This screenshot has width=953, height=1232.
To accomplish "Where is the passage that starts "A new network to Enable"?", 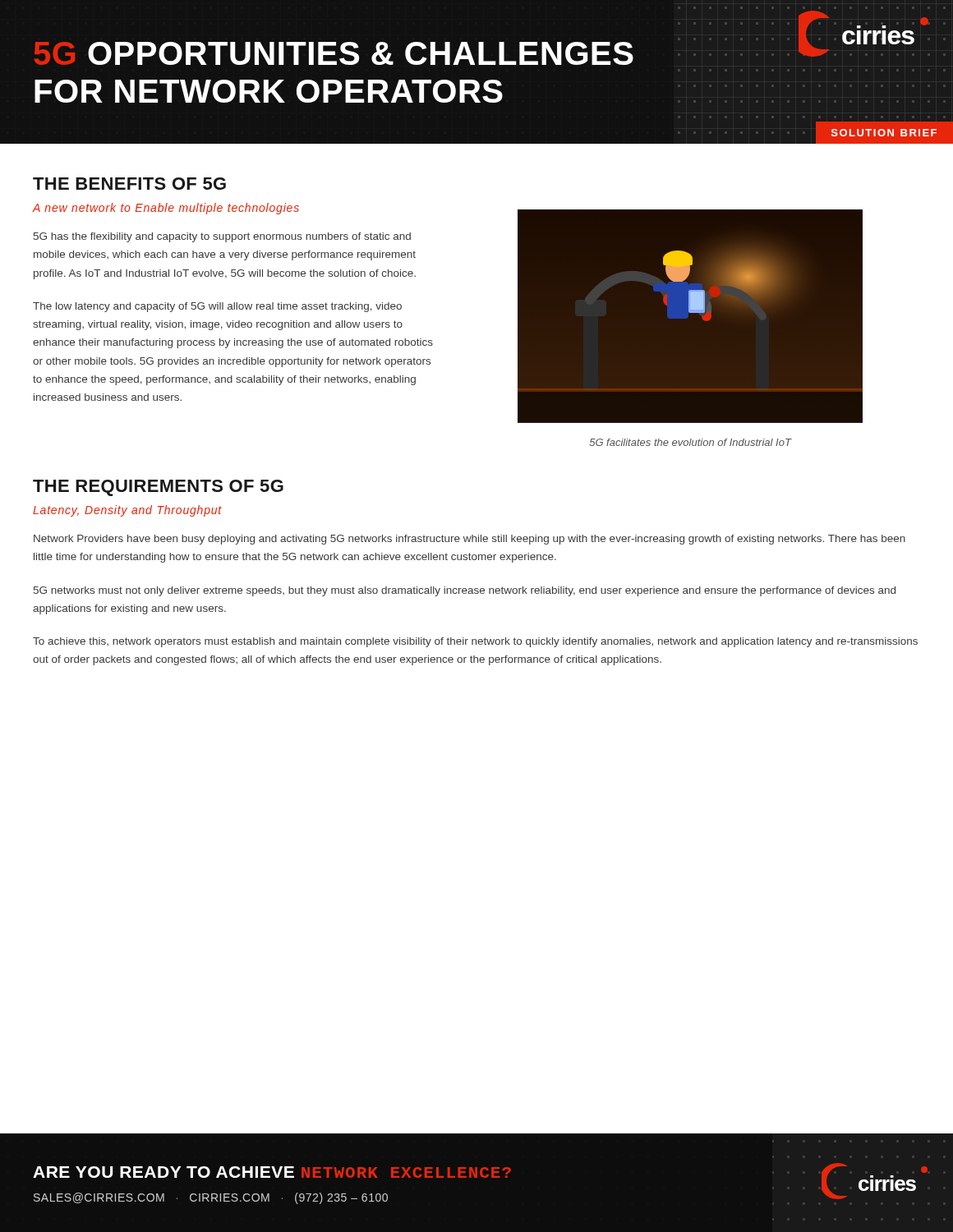I will point(234,304).
